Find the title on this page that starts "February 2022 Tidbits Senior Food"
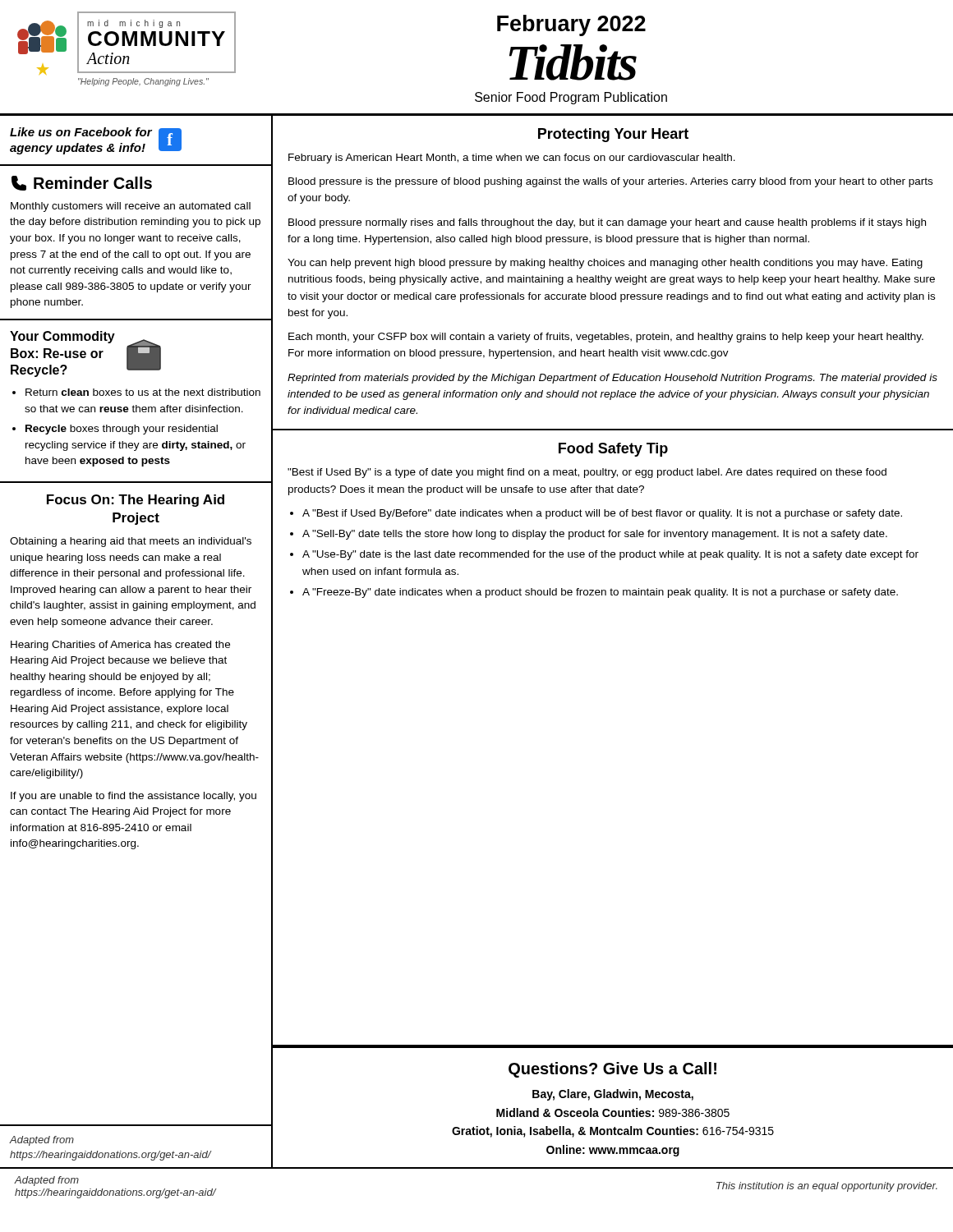 point(571,58)
